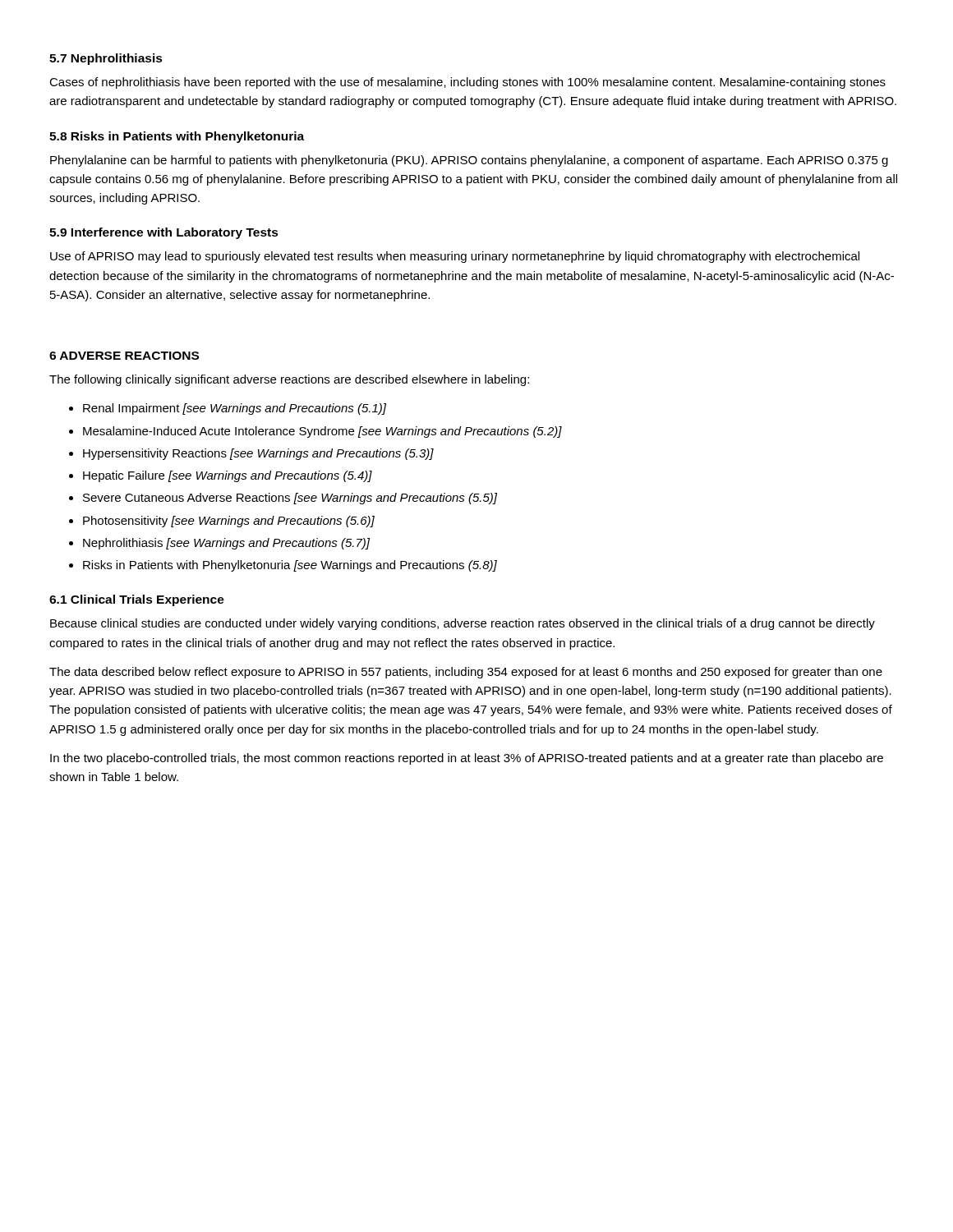The width and height of the screenshot is (953, 1232).
Task: Select the text block with the text "Phenylalanine can be"
Action: click(474, 178)
